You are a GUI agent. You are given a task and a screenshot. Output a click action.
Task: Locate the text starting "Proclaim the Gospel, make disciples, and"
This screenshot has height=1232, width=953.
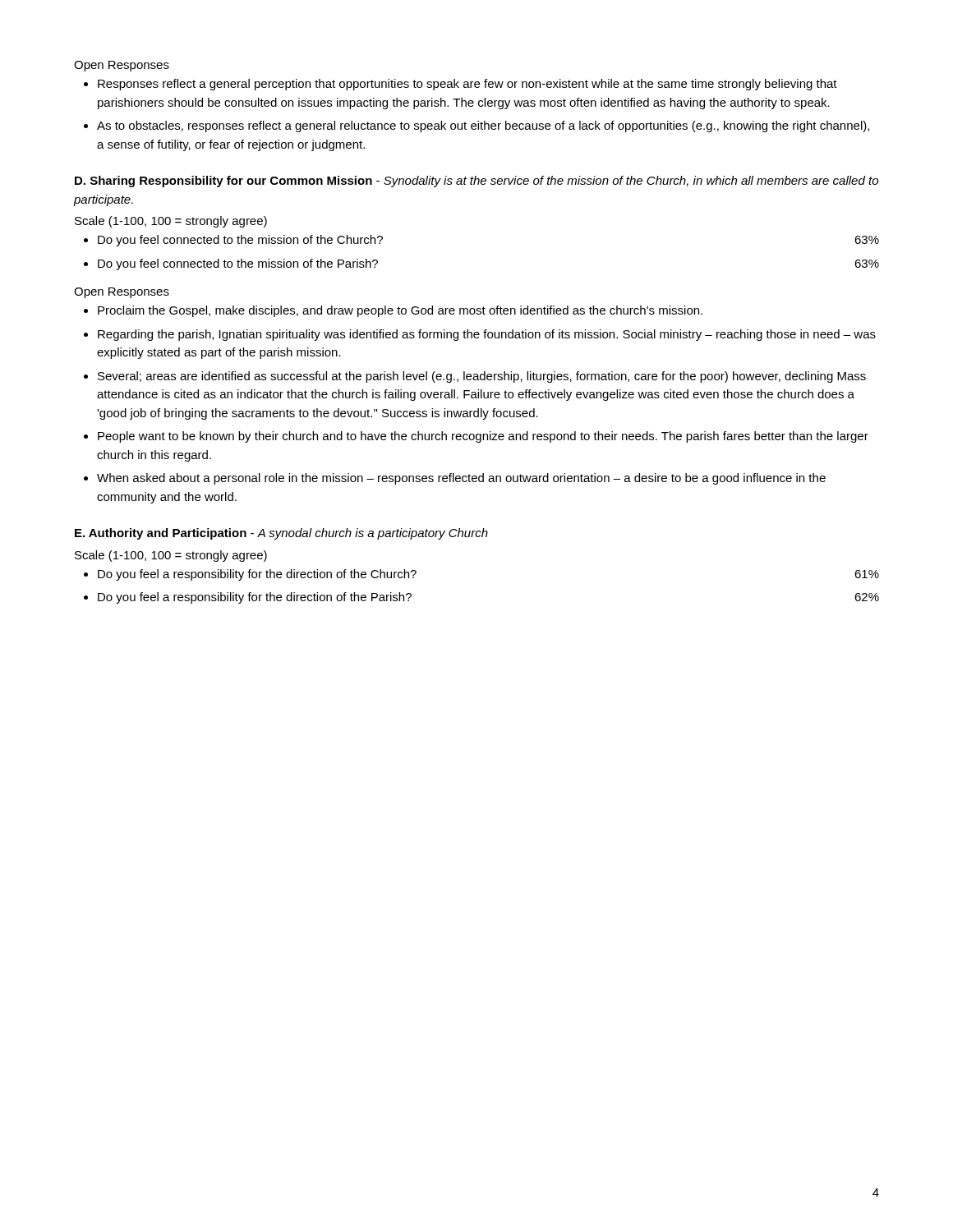(x=400, y=310)
